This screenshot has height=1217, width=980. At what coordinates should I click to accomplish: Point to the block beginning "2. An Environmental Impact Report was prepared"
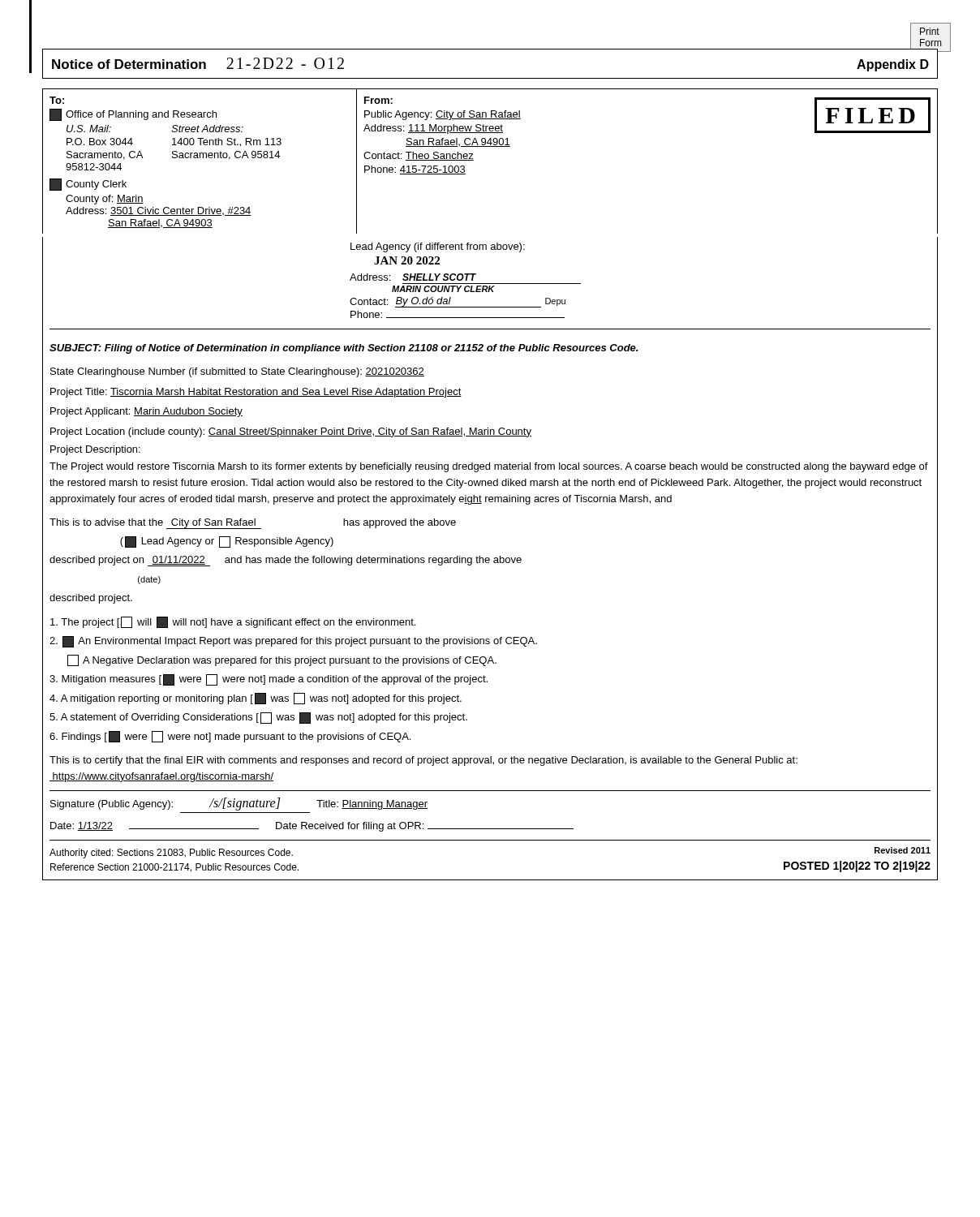(x=294, y=641)
